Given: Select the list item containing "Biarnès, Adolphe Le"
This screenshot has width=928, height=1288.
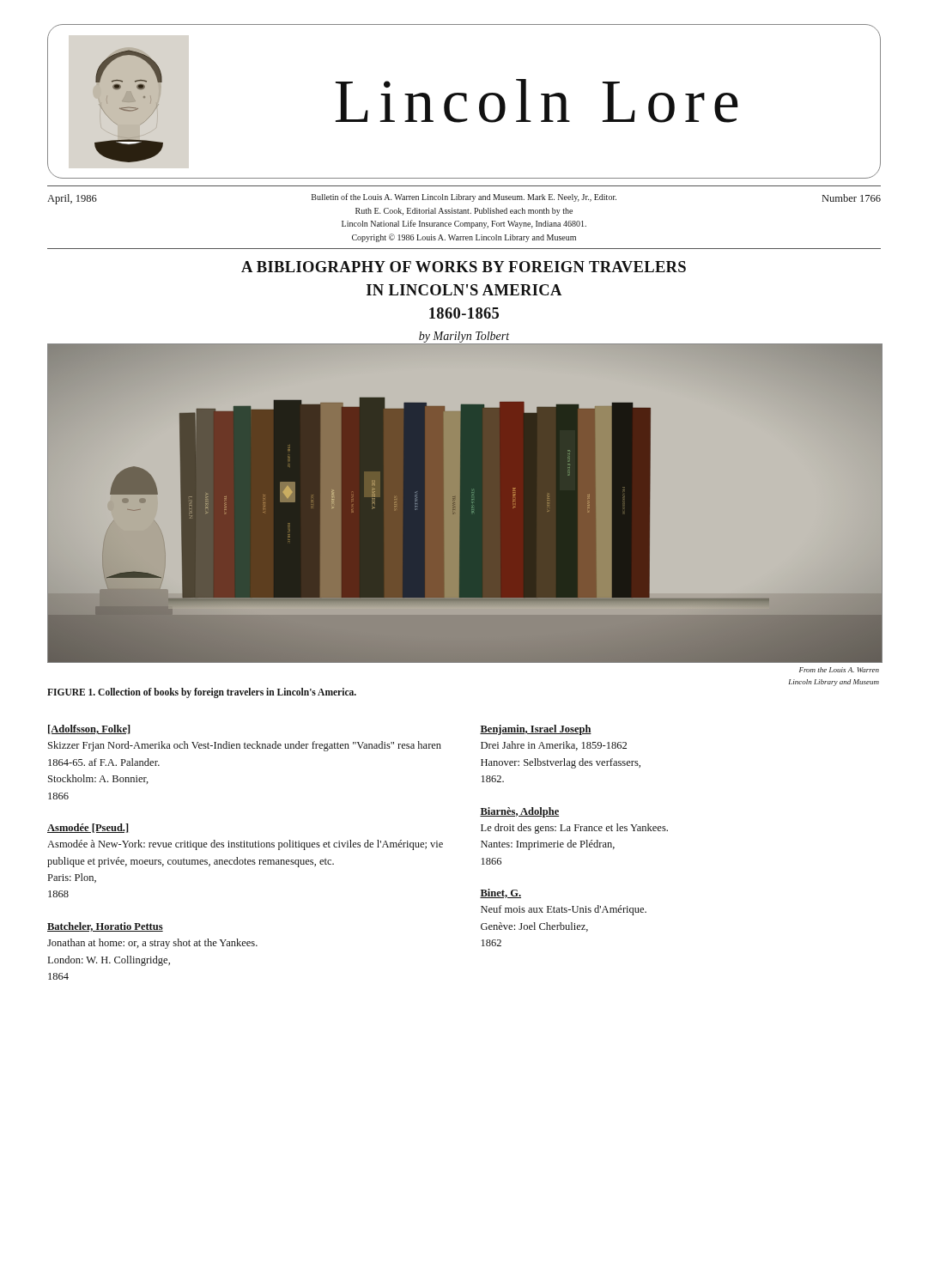Looking at the screenshot, I should click(519, 812).
